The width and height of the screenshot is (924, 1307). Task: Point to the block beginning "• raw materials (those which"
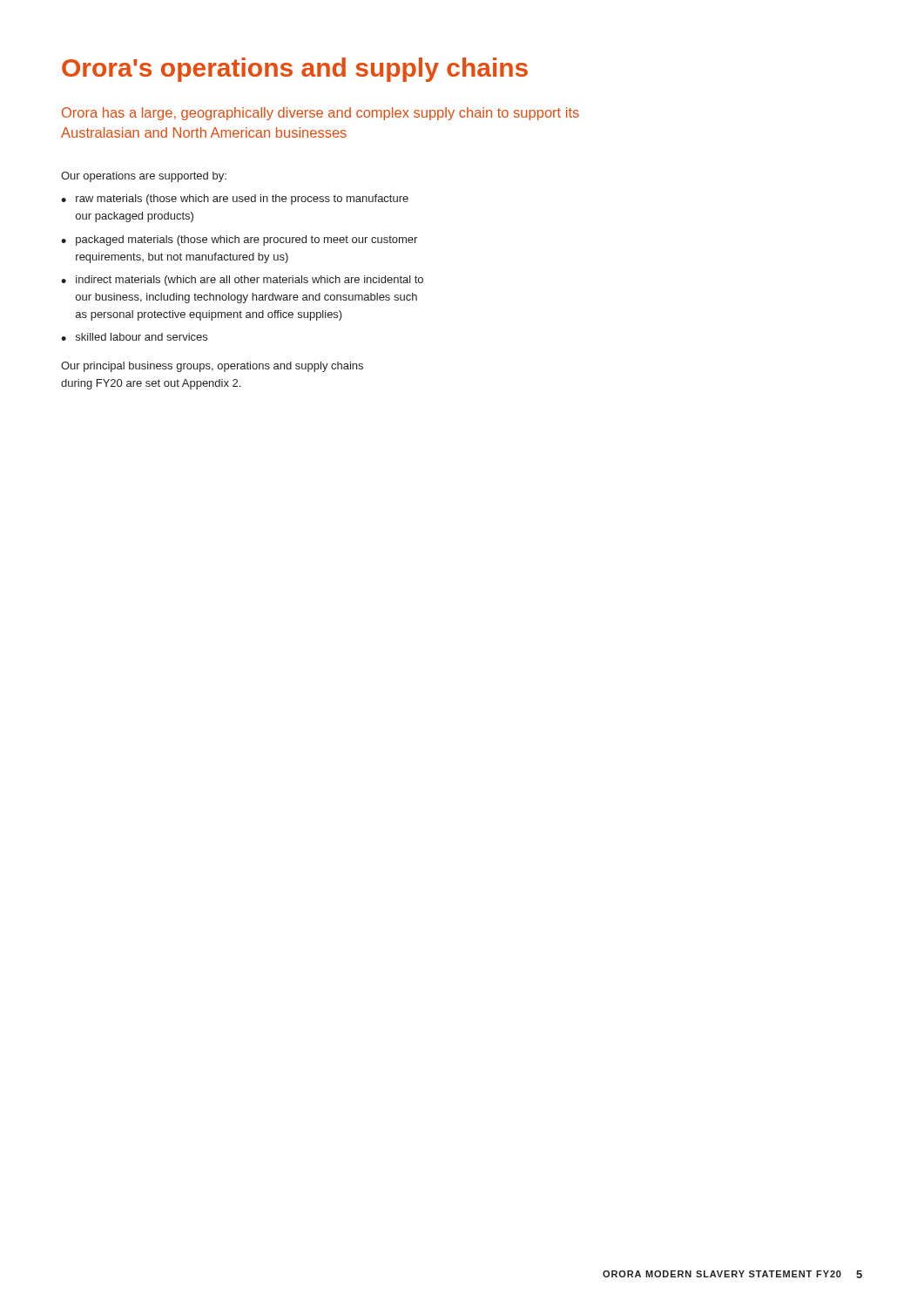pyautogui.click(x=244, y=208)
